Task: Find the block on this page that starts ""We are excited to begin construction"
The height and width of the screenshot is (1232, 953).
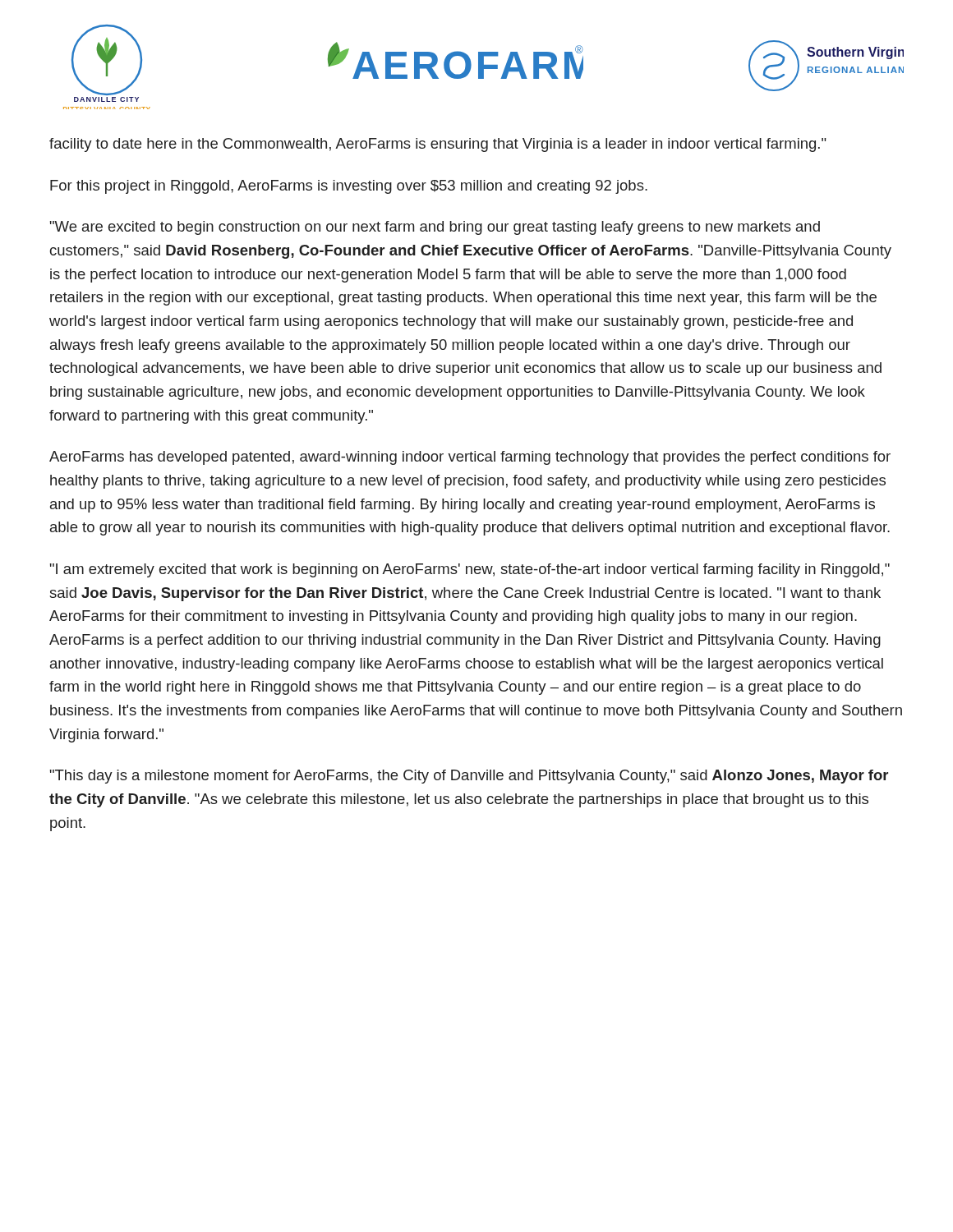Action: [476, 321]
